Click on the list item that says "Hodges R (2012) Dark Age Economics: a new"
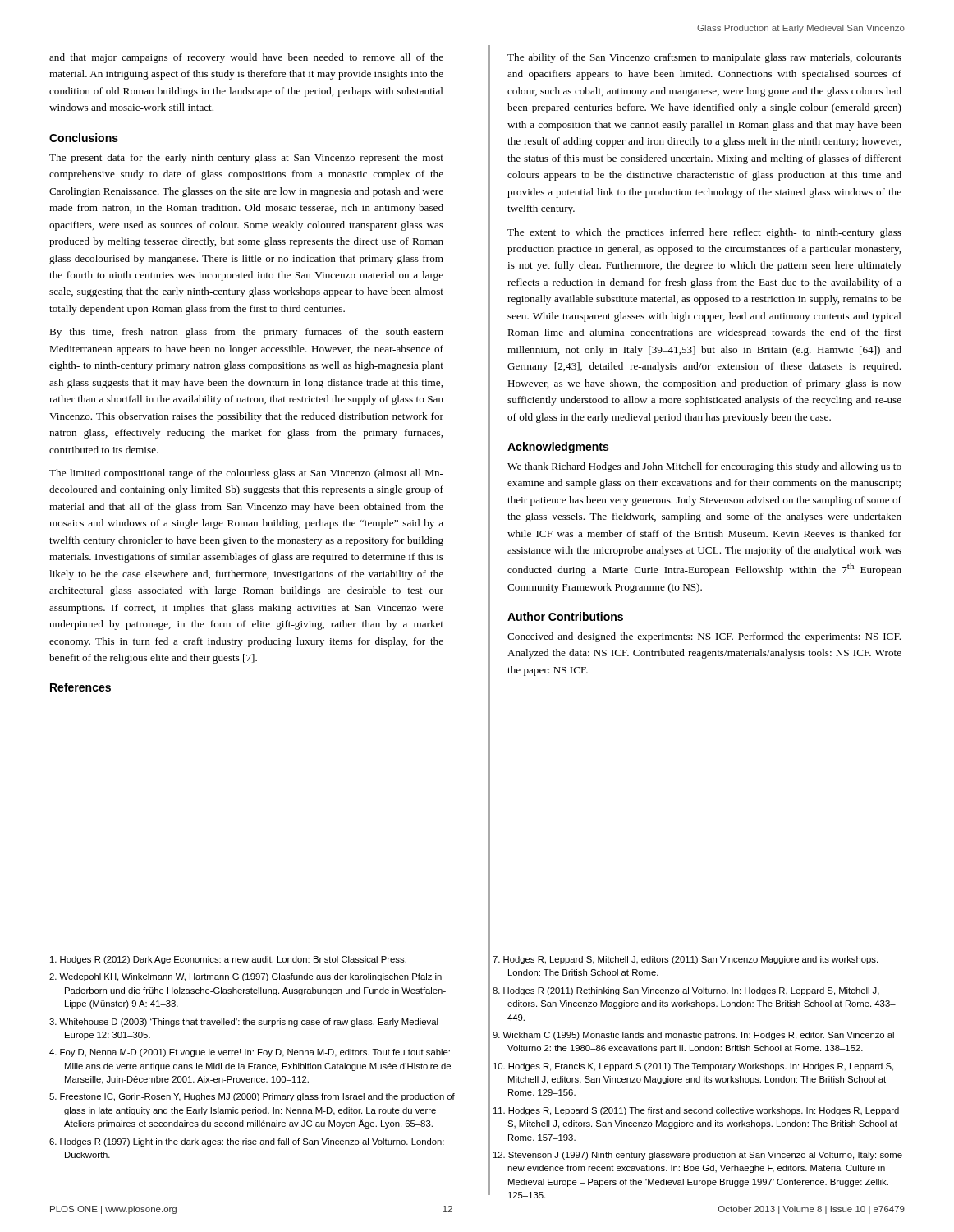This screenshot has width=954, height=1232. 228,959
